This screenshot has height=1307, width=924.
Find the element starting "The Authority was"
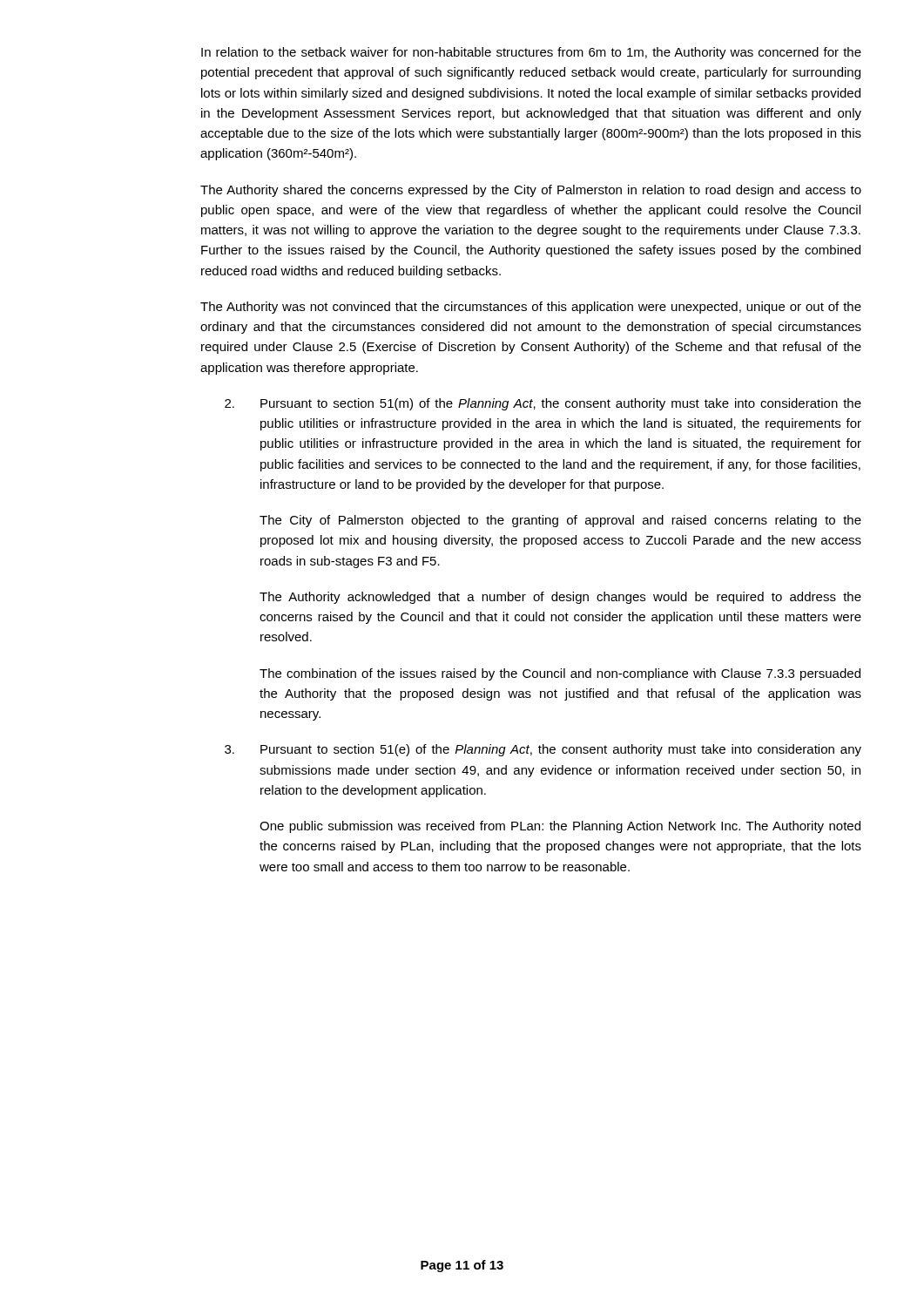click(x=531, y=336)
